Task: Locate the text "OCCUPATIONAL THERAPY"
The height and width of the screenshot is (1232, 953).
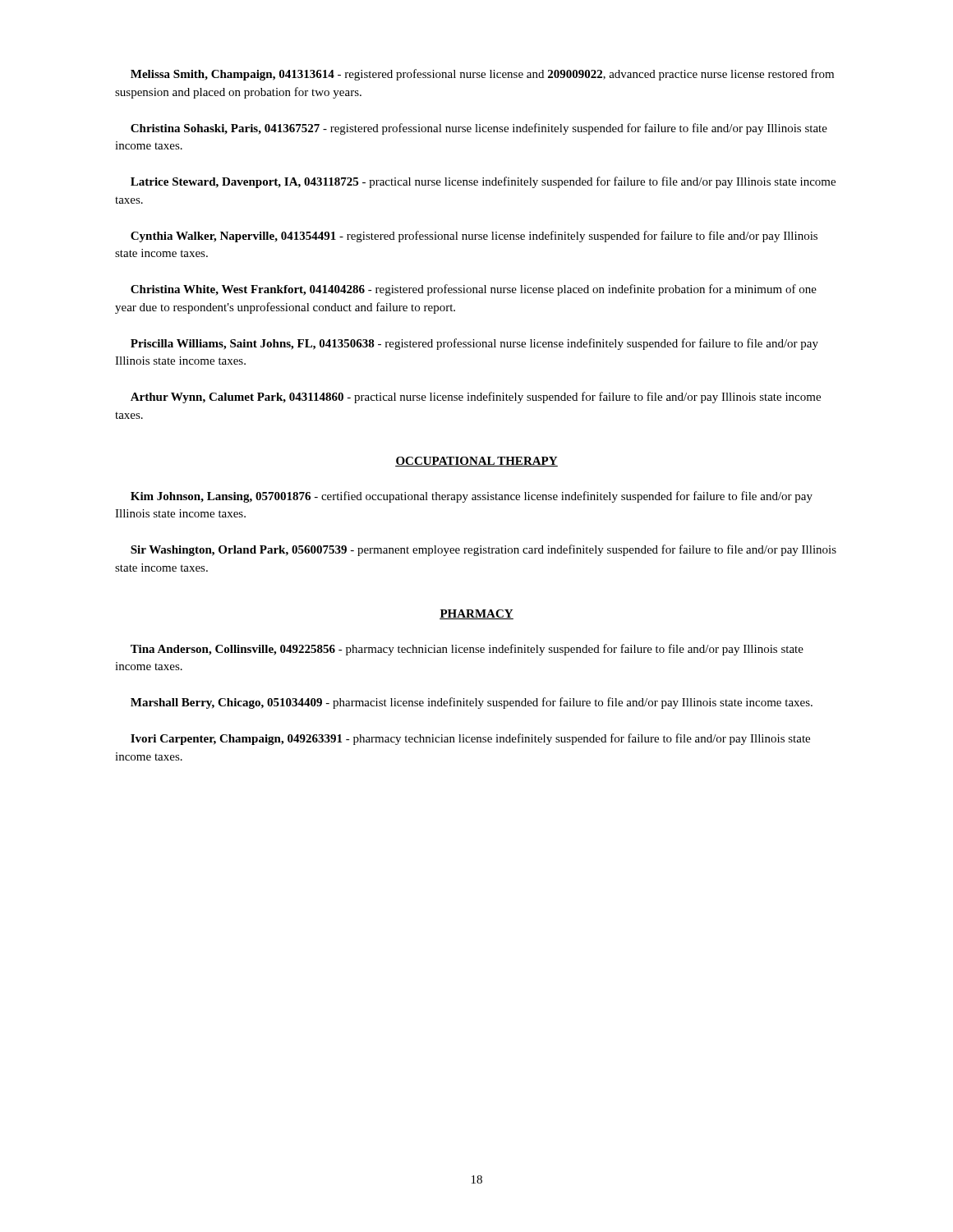Action: coord(476,460)
